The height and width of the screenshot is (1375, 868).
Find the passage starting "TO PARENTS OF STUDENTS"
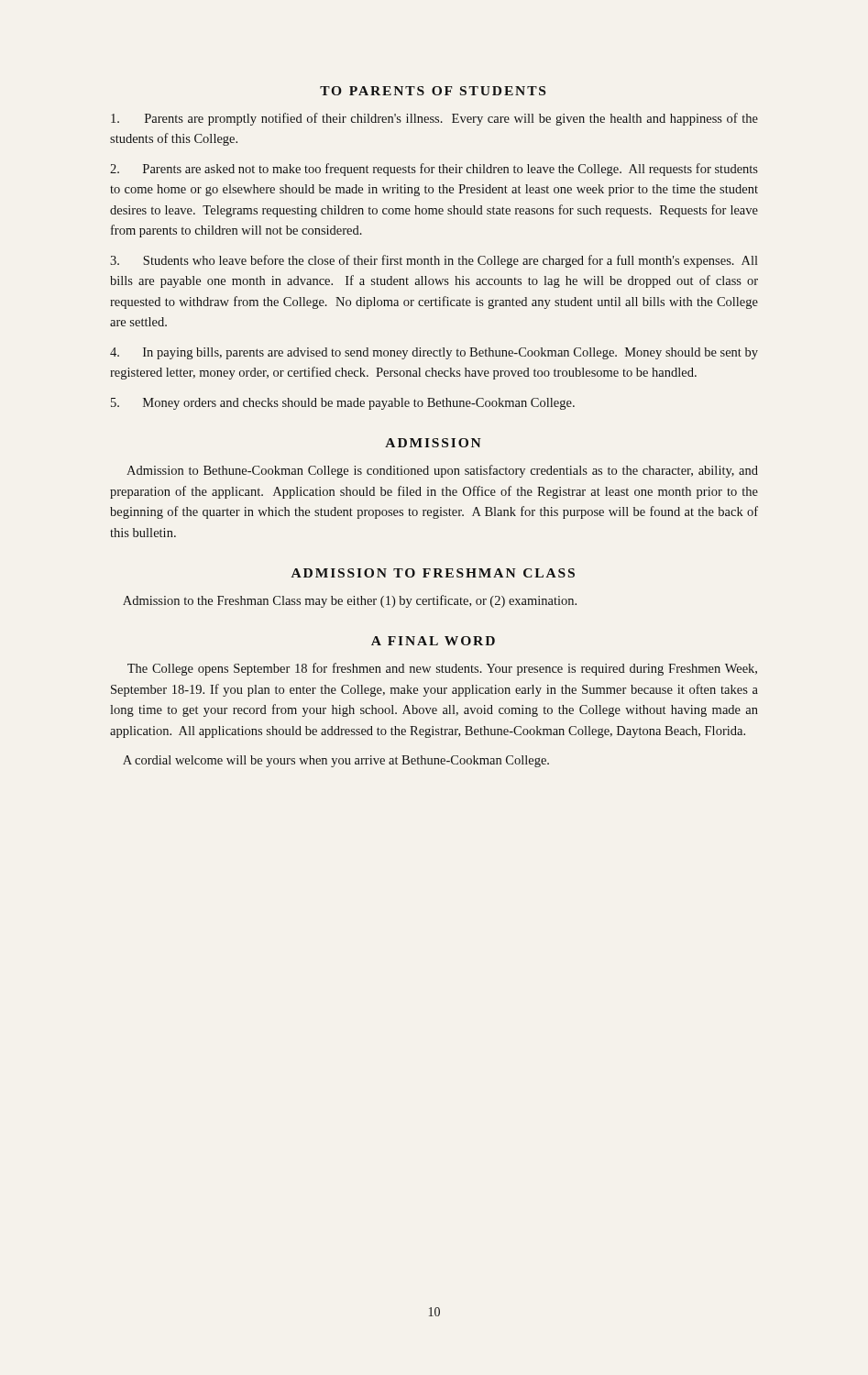point(434,90)
